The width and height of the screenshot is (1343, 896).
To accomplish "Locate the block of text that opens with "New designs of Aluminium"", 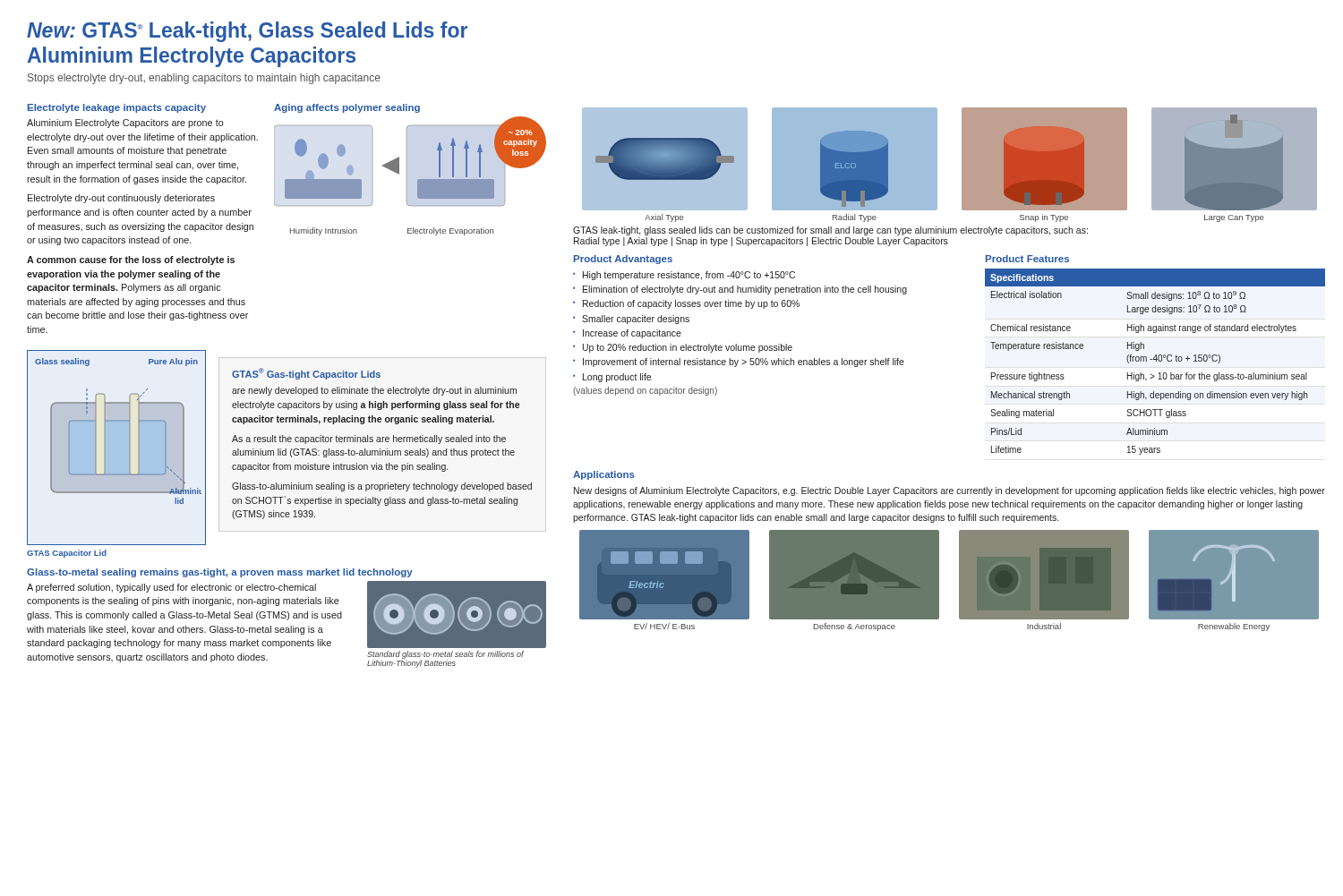I will [x=949, y=504].
